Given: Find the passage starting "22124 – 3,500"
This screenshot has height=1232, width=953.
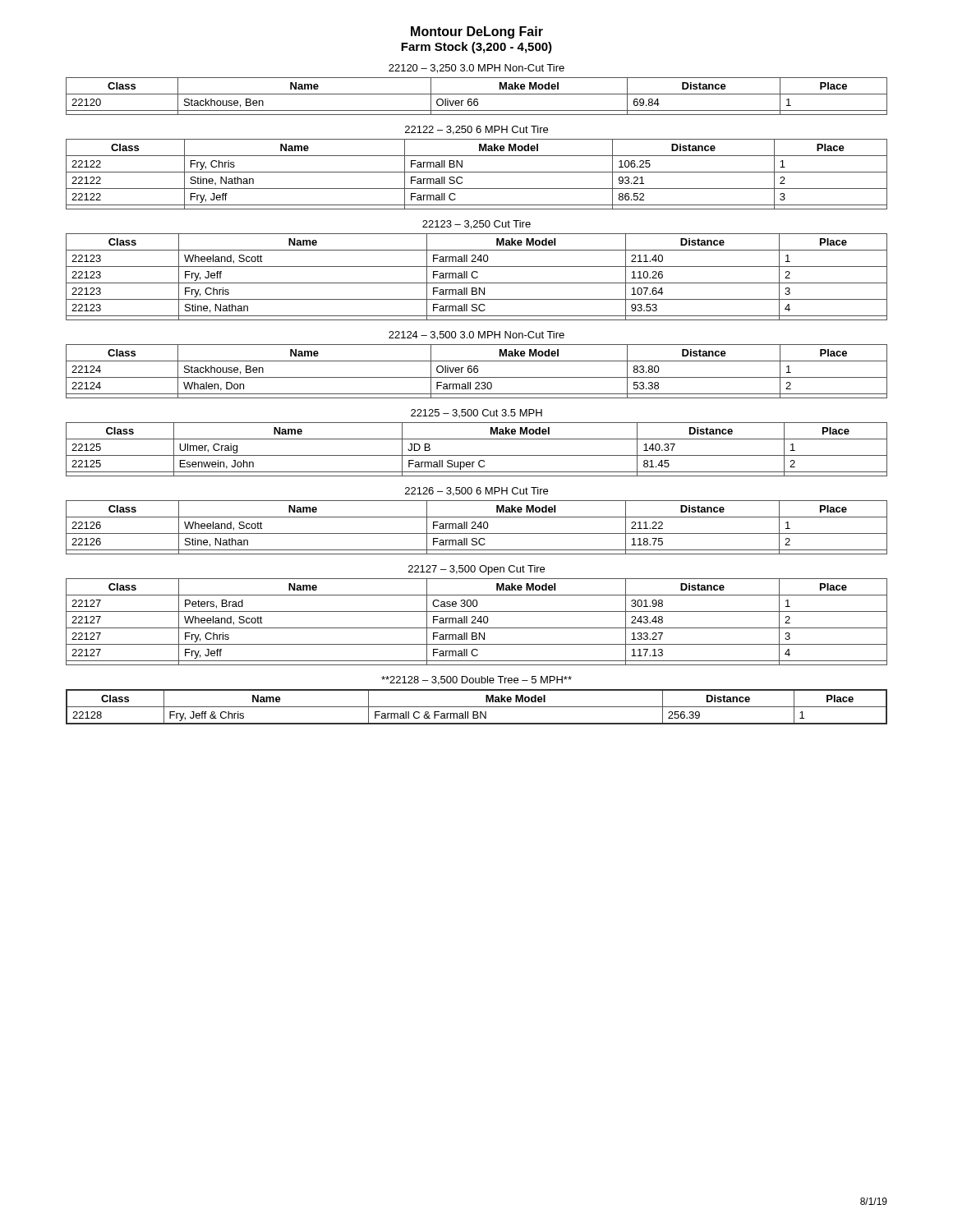Looking at the screenshot, I should tap(476, 335).
